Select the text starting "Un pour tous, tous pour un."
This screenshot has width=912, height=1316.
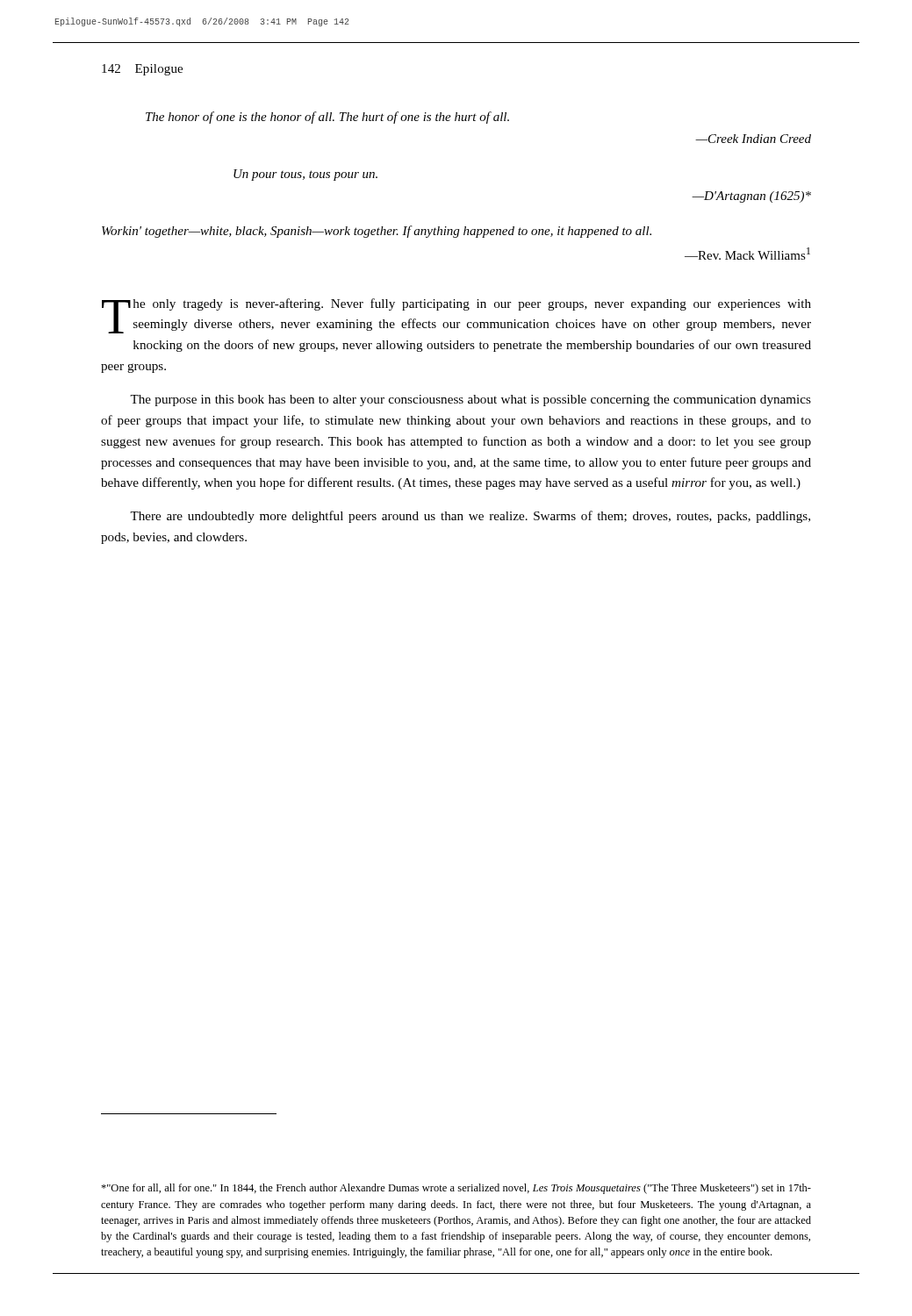(305, 175)
